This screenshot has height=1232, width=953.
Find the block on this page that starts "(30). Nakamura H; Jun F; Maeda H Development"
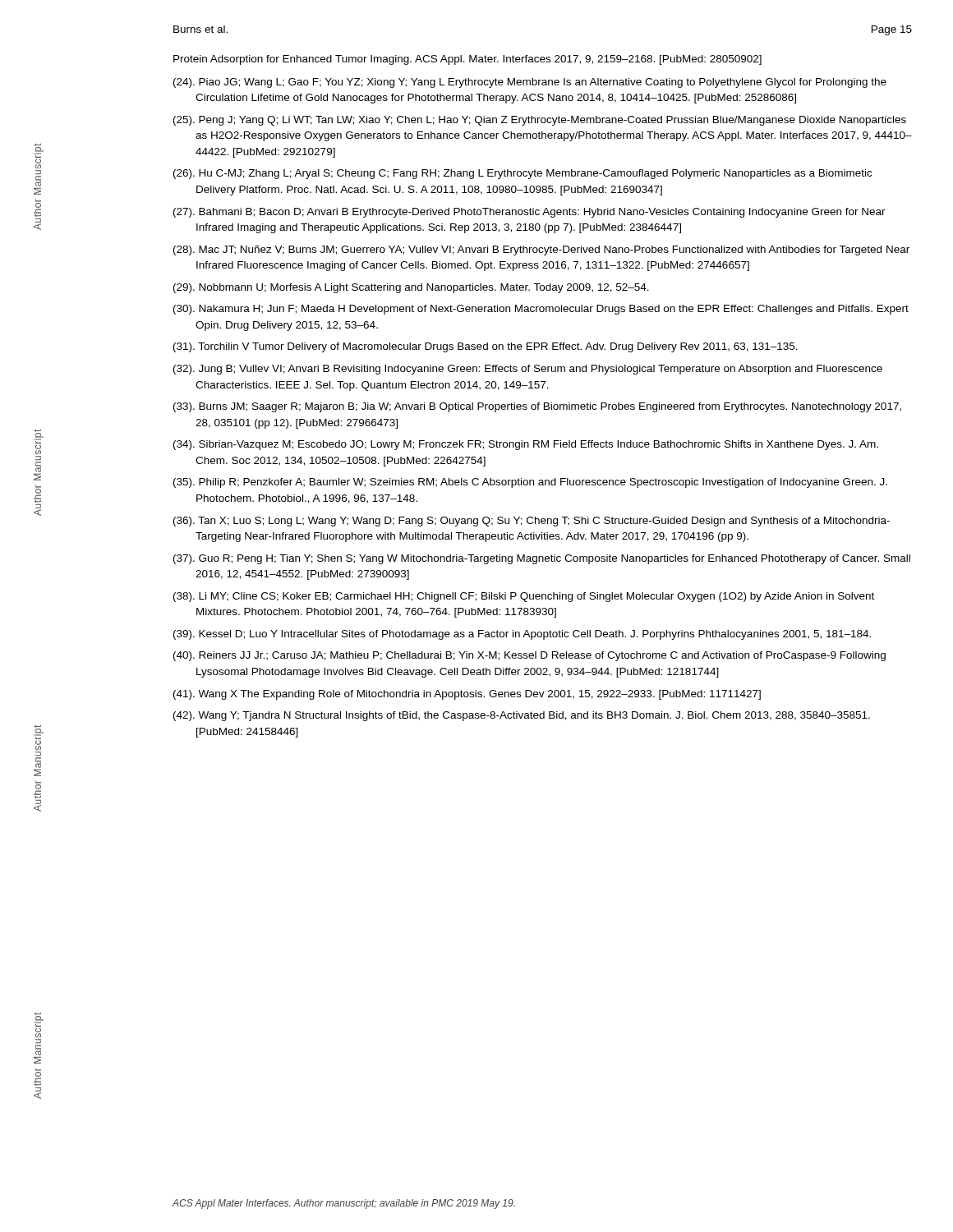click(x=540, y=317)
